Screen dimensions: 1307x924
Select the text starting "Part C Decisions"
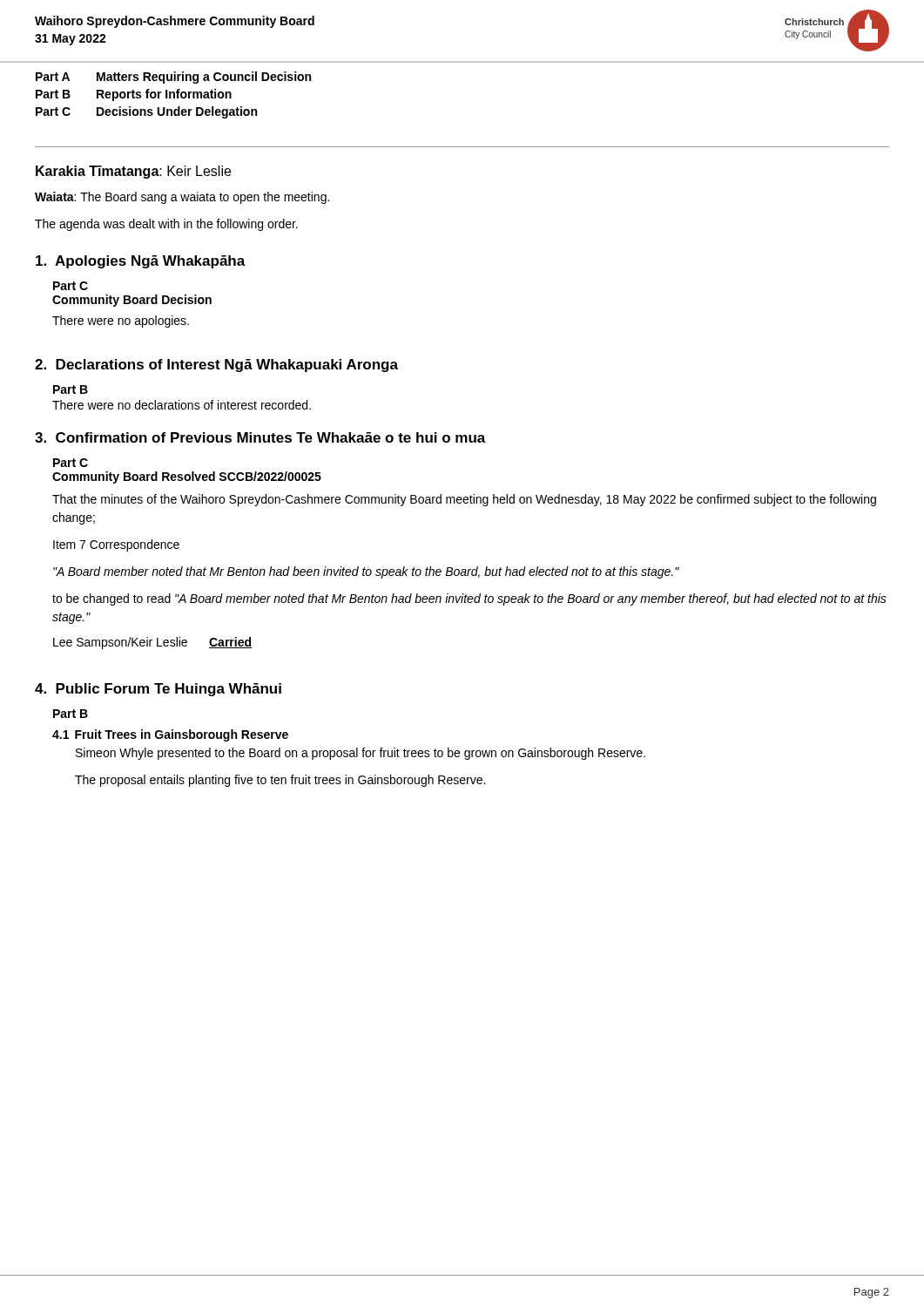tap(146, 112)
